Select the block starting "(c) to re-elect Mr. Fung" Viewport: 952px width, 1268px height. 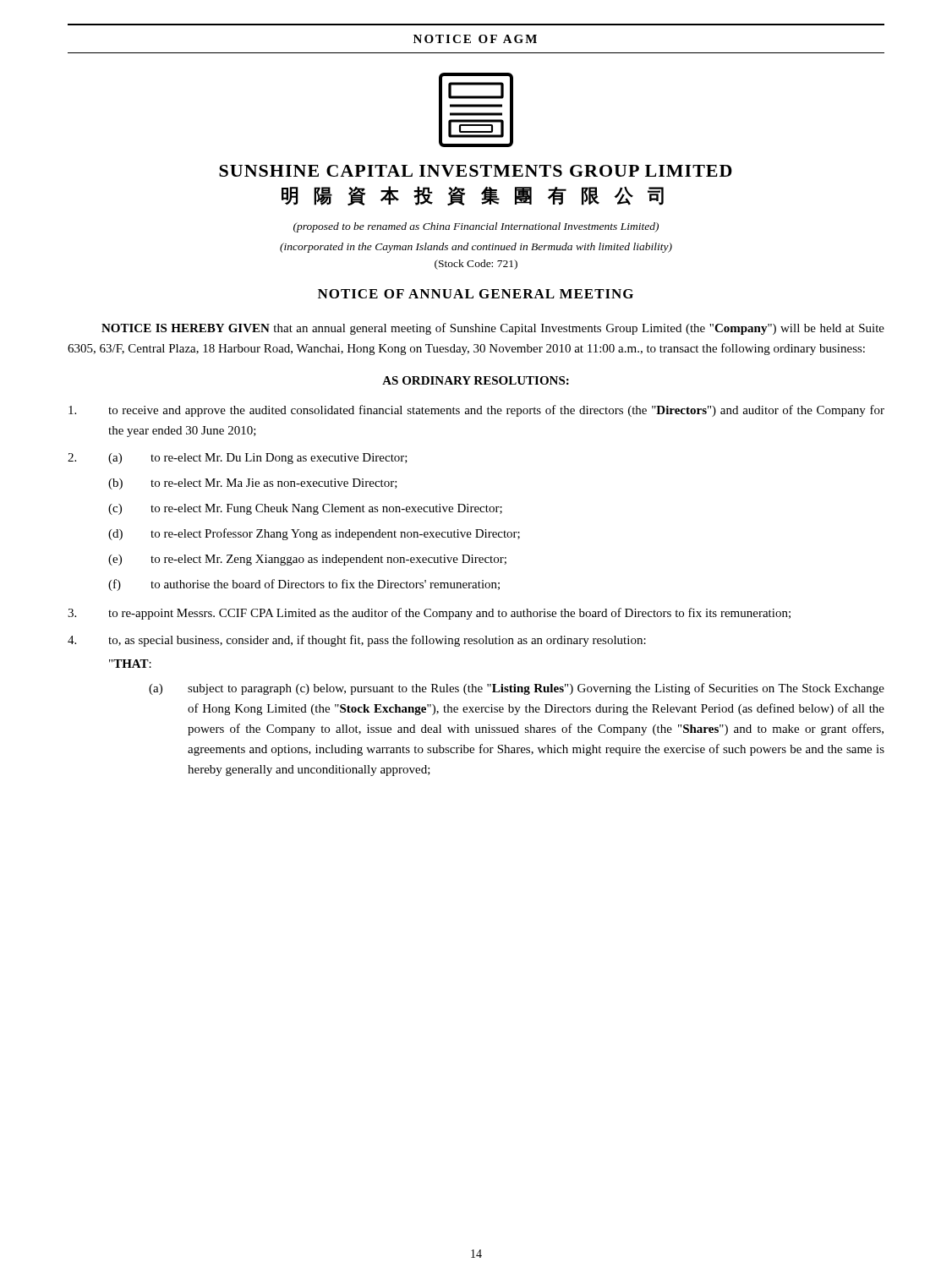click(x=496, y=508)
